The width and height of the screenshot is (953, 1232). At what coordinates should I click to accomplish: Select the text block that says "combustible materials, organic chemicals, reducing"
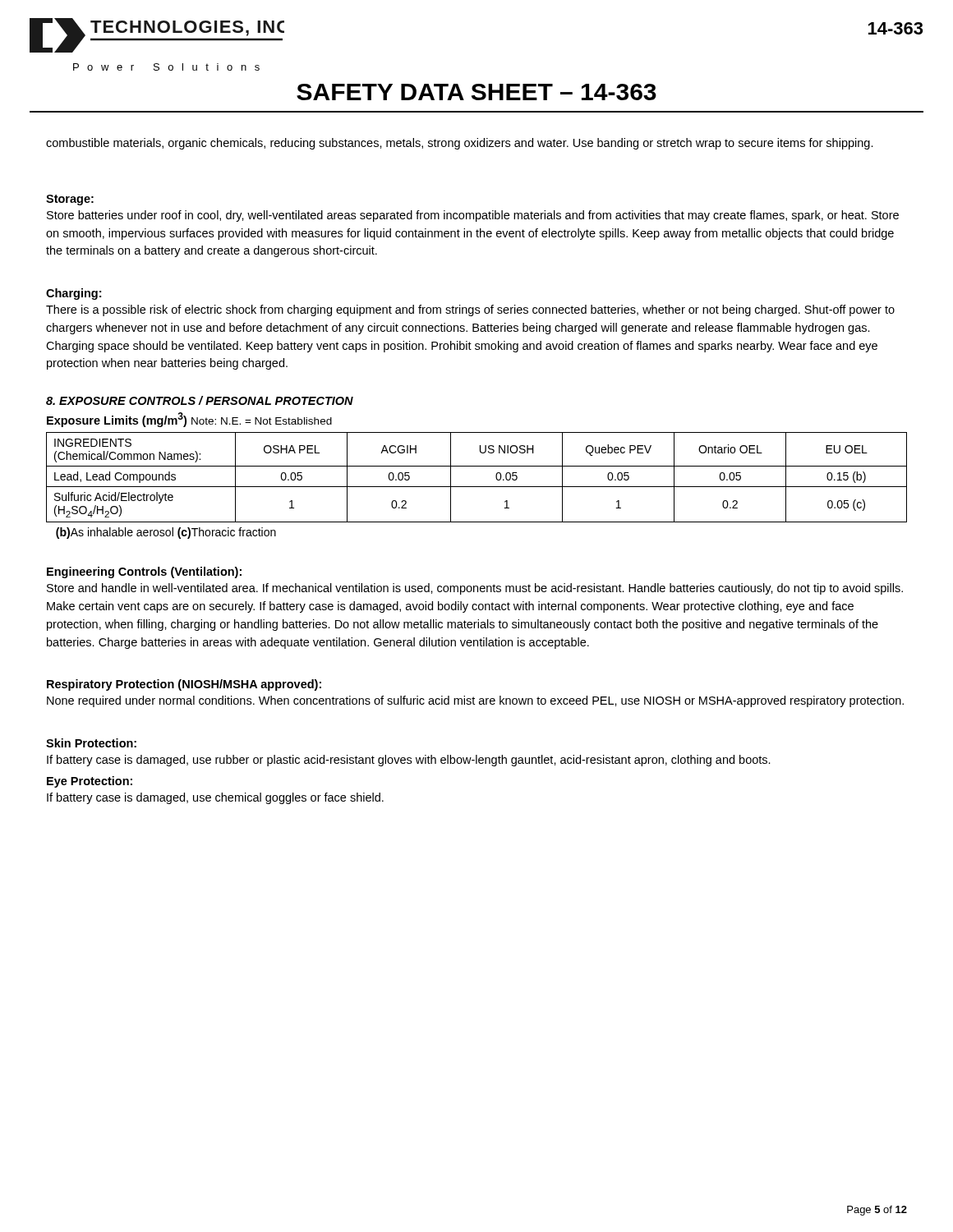pos(460,143)
